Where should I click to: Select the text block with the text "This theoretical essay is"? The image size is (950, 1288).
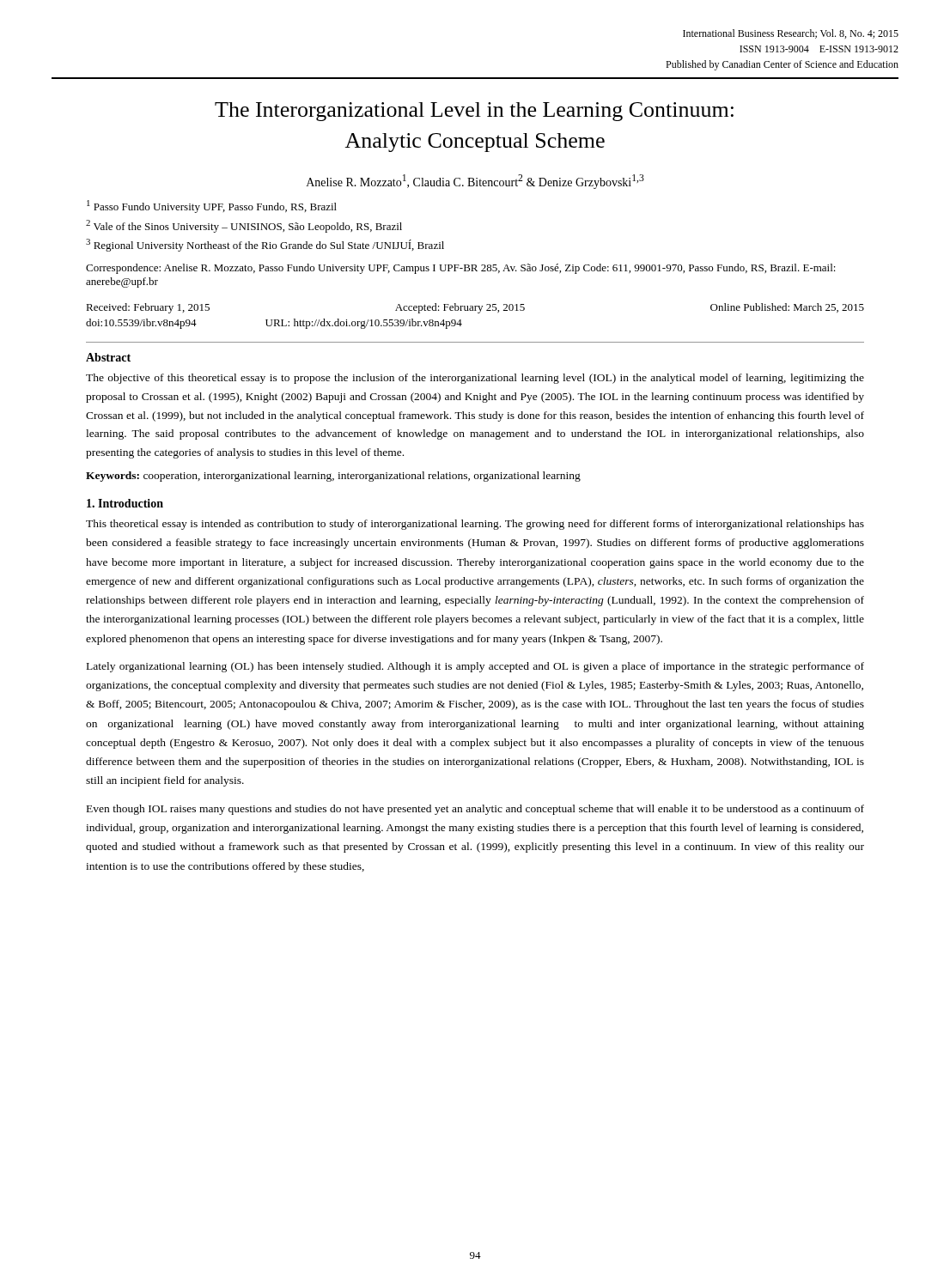click(475, 581)
